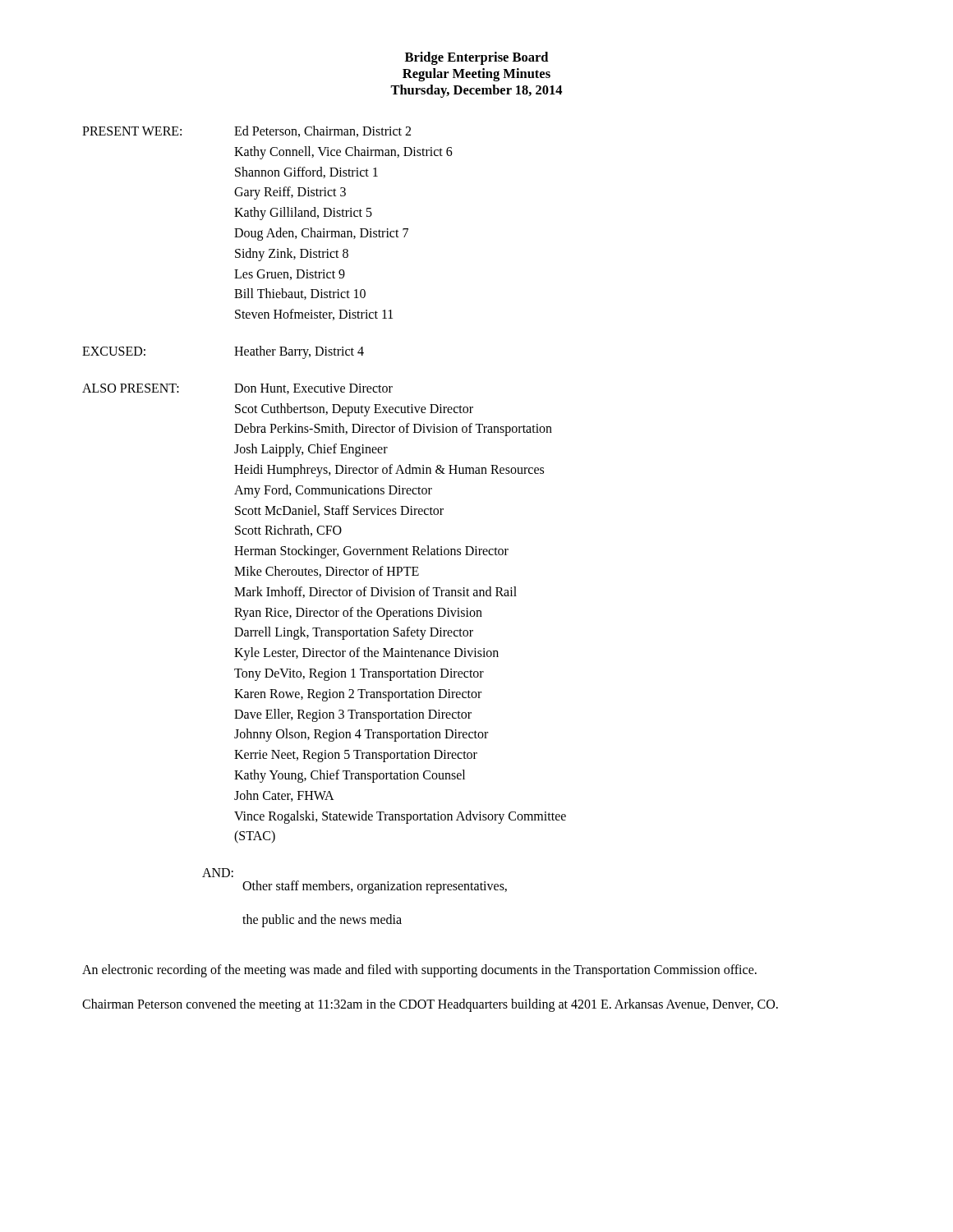Select the text block starting "EXCUSED: Heather Barry, District 4"
This screenshot has width=953, height=1232.
click(111, 353)
